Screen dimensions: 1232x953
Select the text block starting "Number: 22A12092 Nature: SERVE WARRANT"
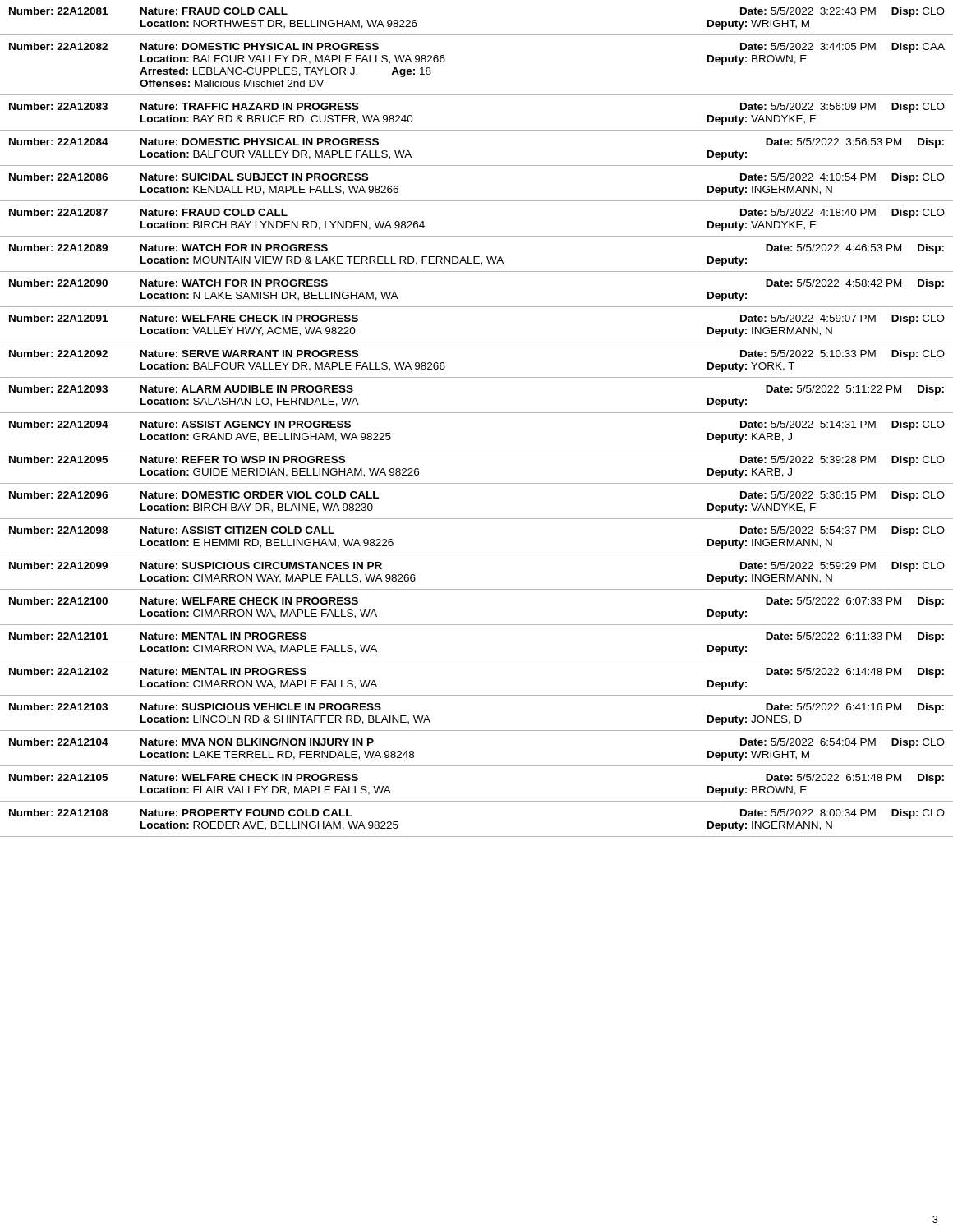tap(52, 356)
